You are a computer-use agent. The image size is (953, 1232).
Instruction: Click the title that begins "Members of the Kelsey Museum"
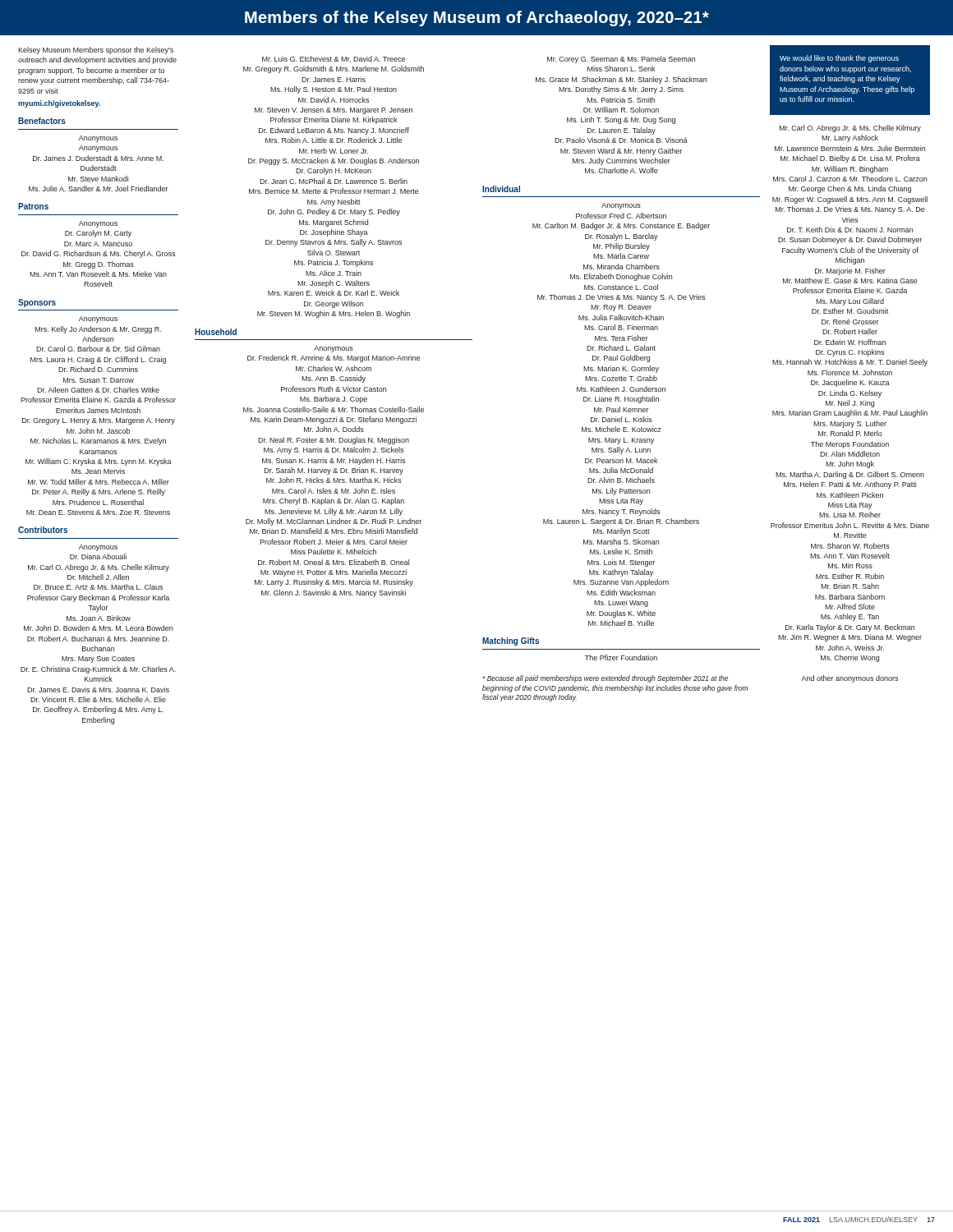(476, 17)
